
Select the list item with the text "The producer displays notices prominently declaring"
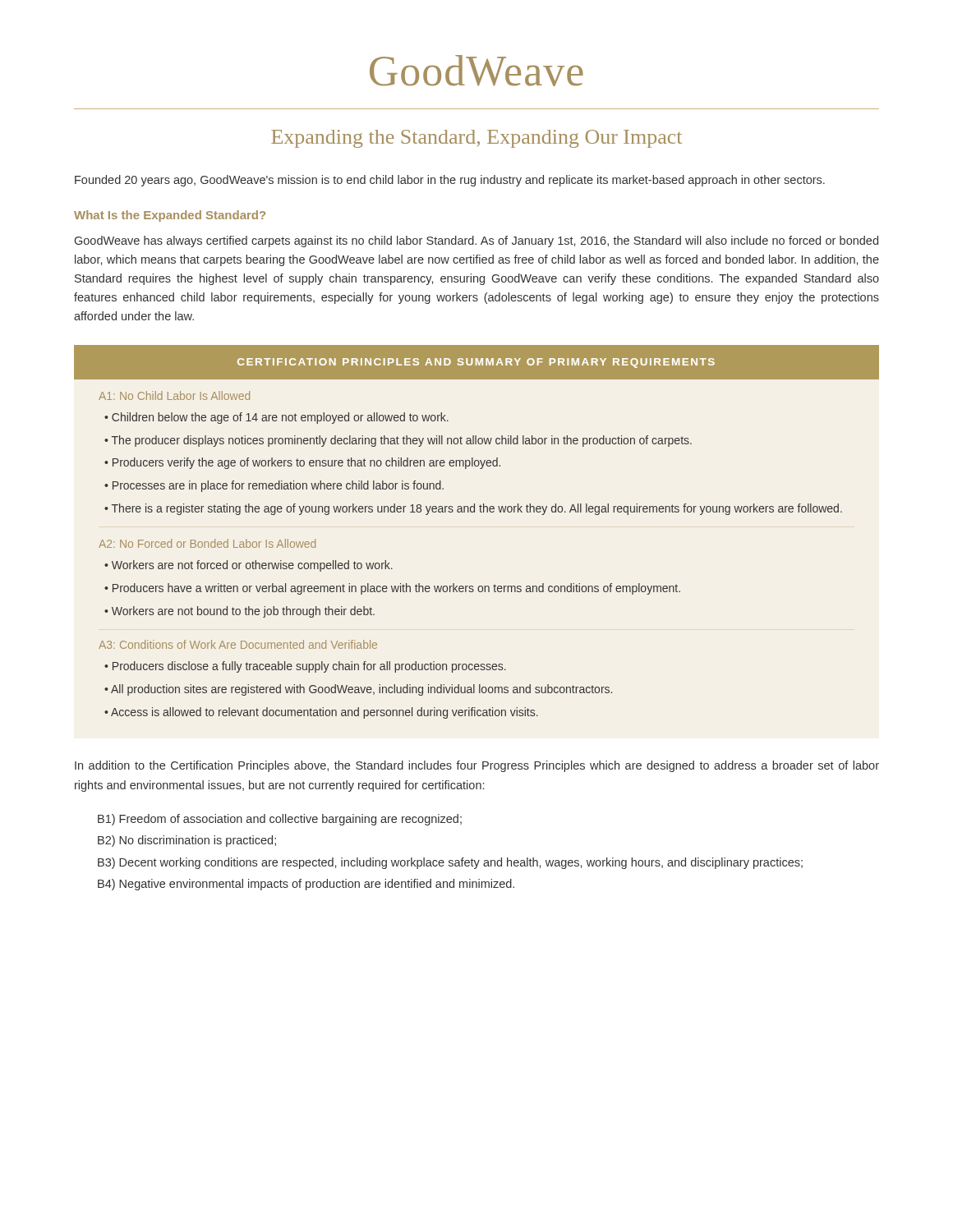402,440
